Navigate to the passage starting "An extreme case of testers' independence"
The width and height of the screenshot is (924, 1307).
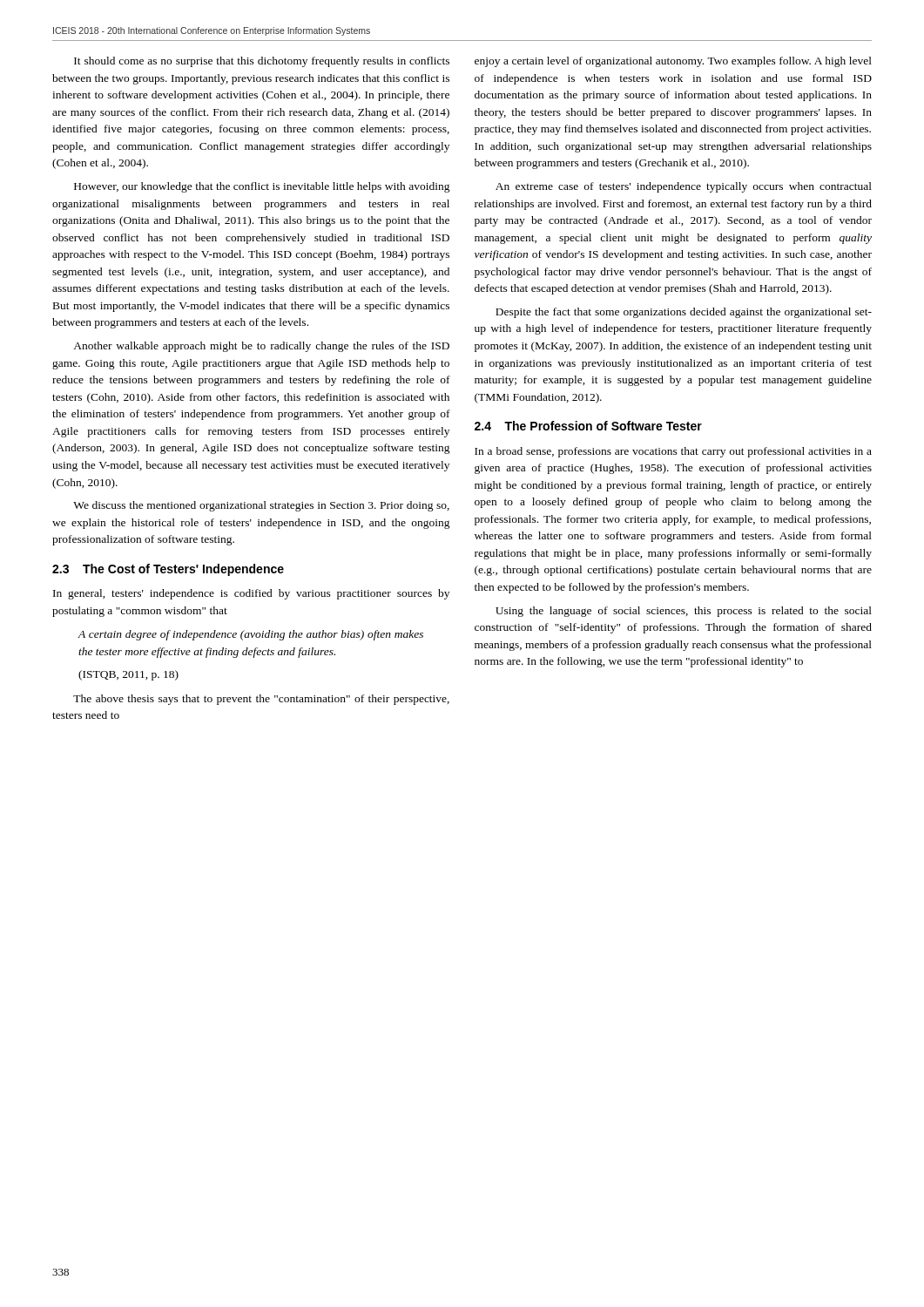pos(673,237)
